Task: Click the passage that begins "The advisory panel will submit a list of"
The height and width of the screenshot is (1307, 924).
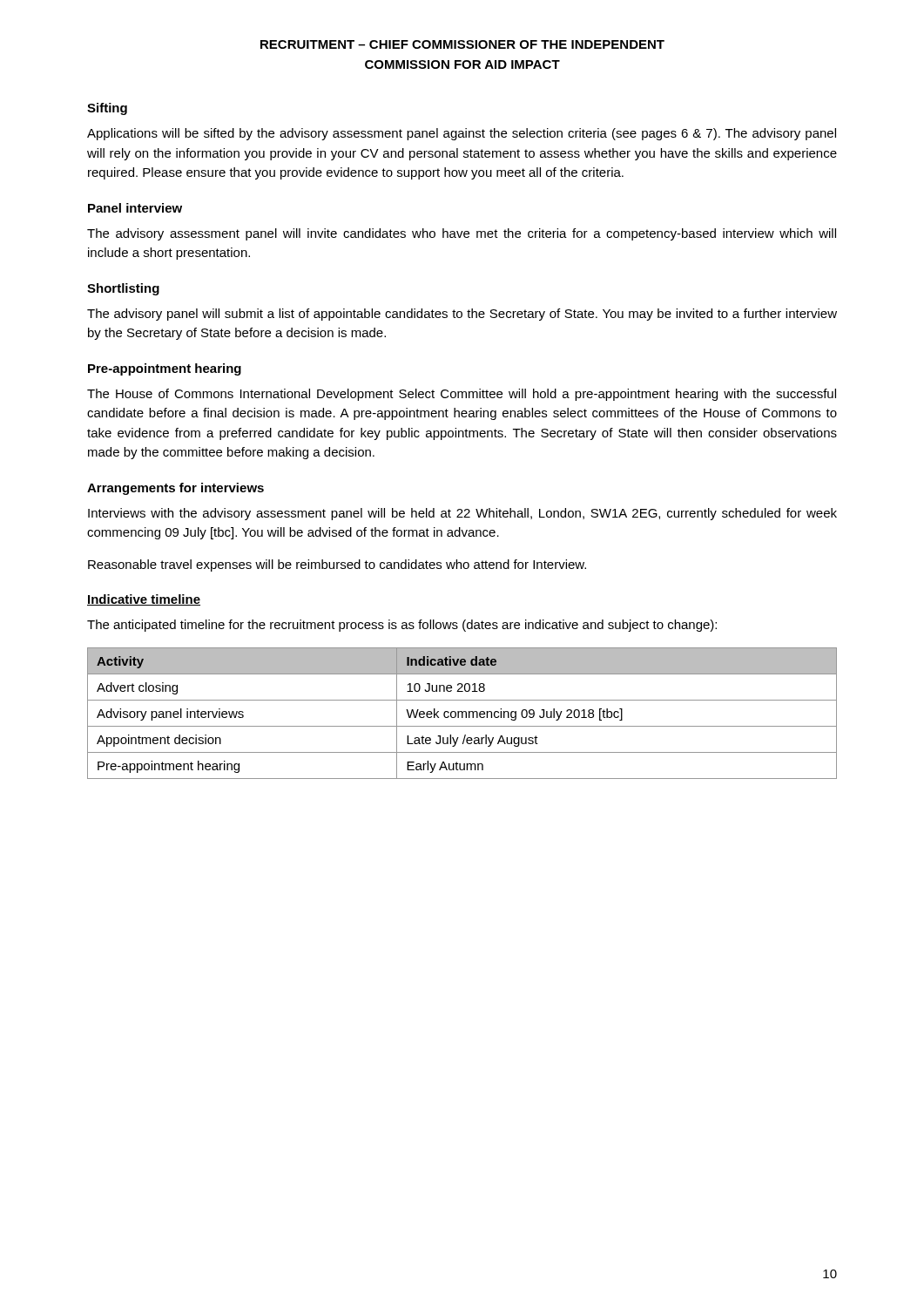Action: point(462,323)
